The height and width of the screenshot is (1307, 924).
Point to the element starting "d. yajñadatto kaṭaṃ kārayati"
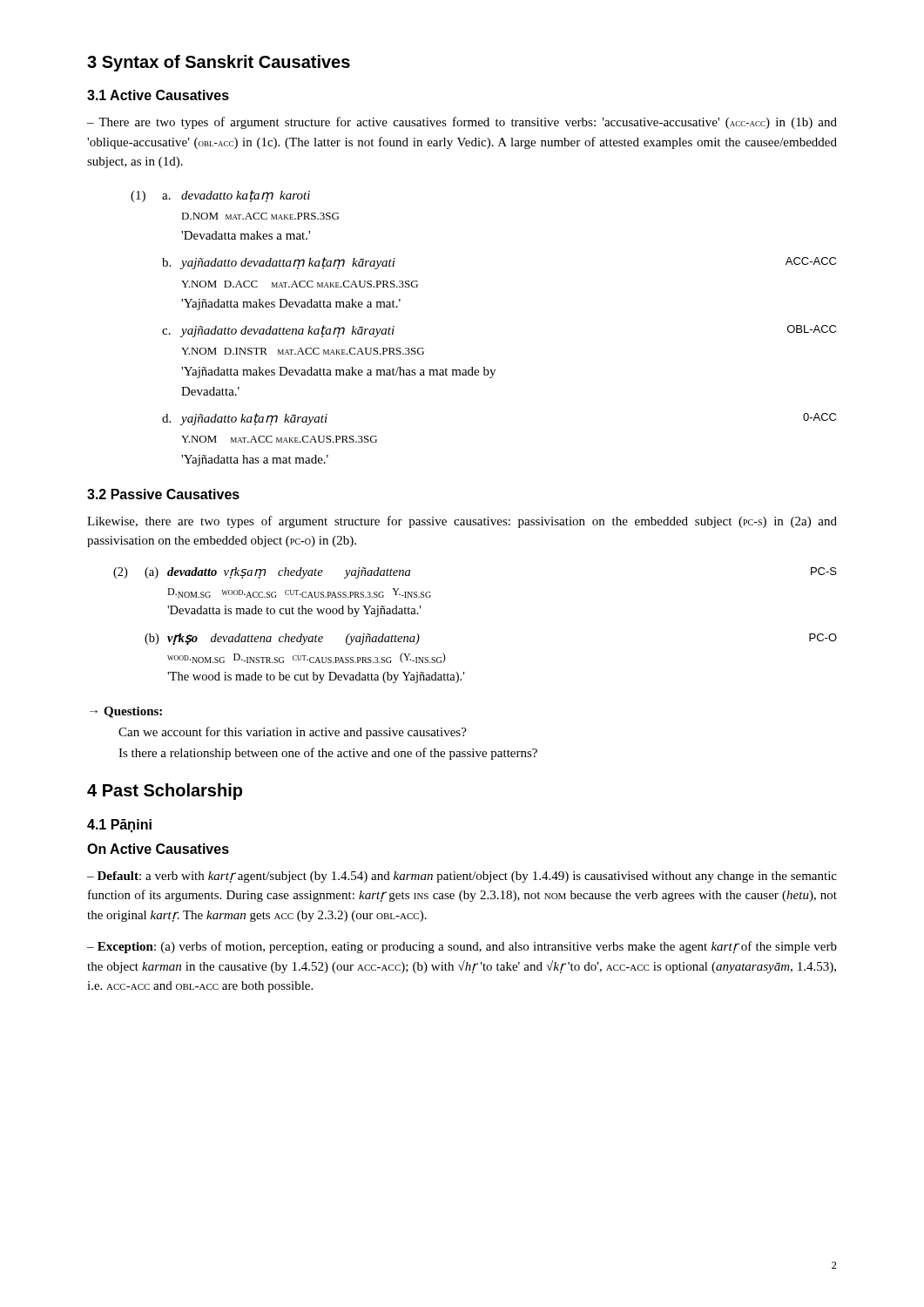click(x=247, y=419)
